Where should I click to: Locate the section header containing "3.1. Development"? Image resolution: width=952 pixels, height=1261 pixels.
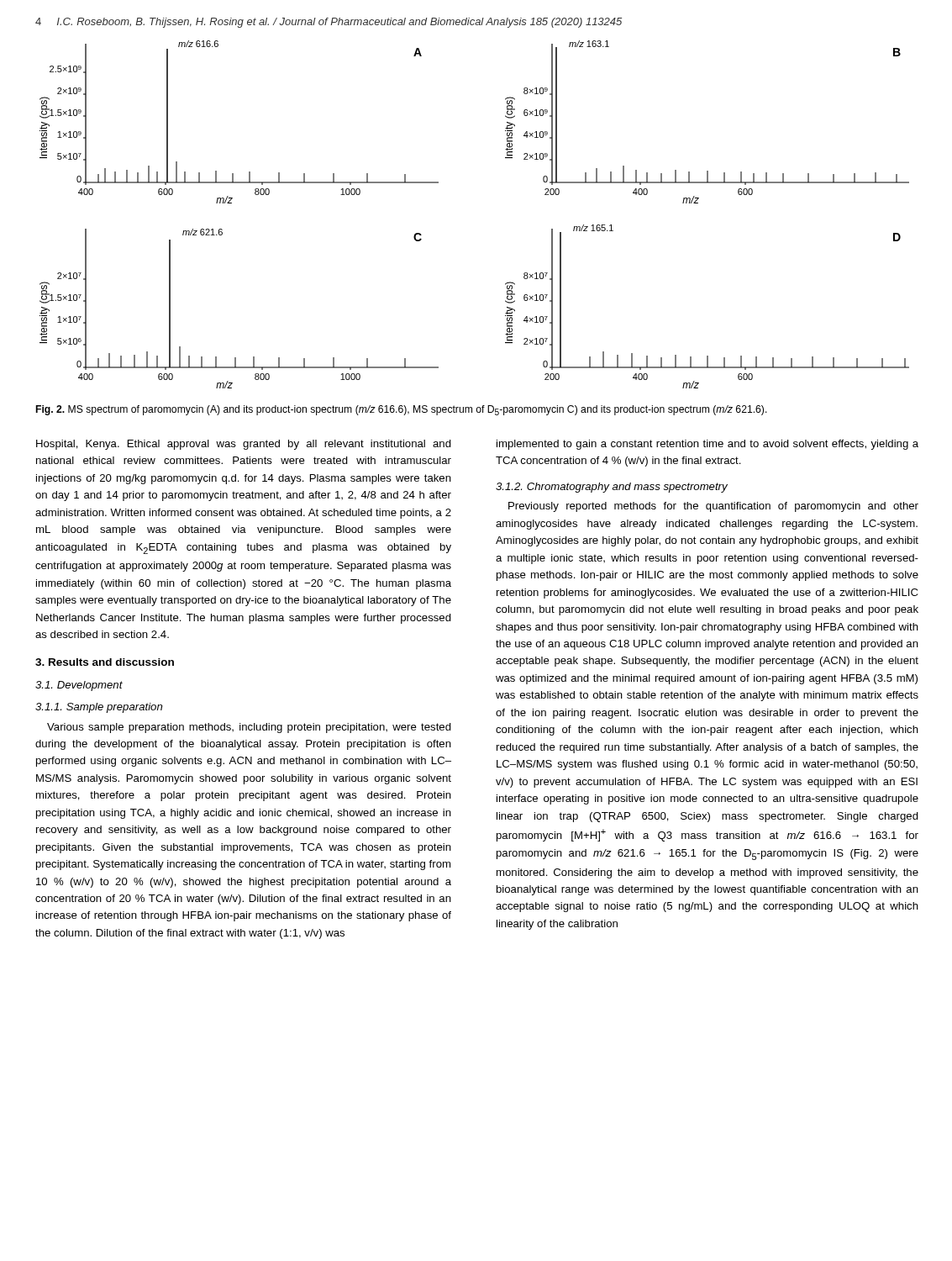79,684
